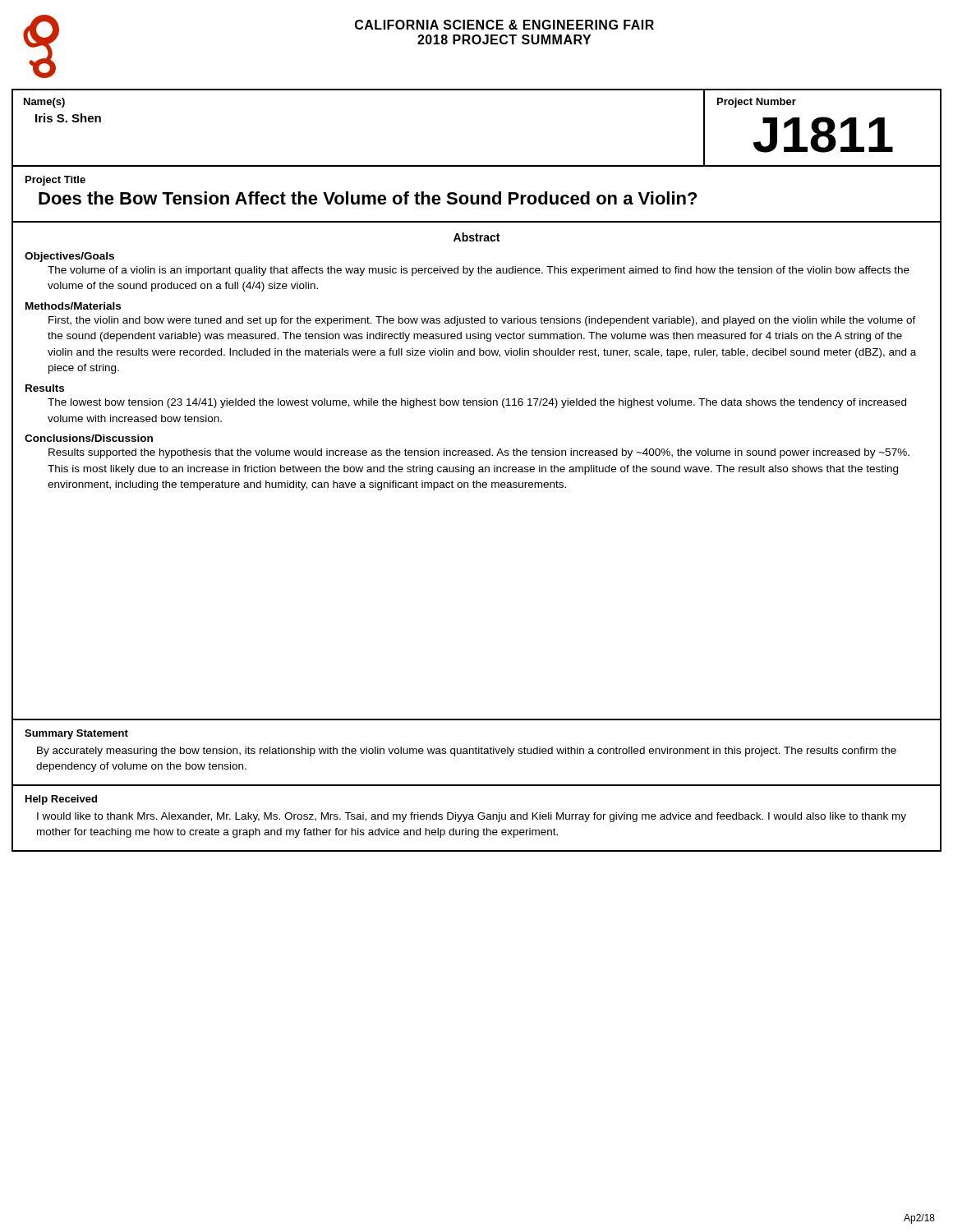Find the text containing "Project Number J1811"

(823, 129)
